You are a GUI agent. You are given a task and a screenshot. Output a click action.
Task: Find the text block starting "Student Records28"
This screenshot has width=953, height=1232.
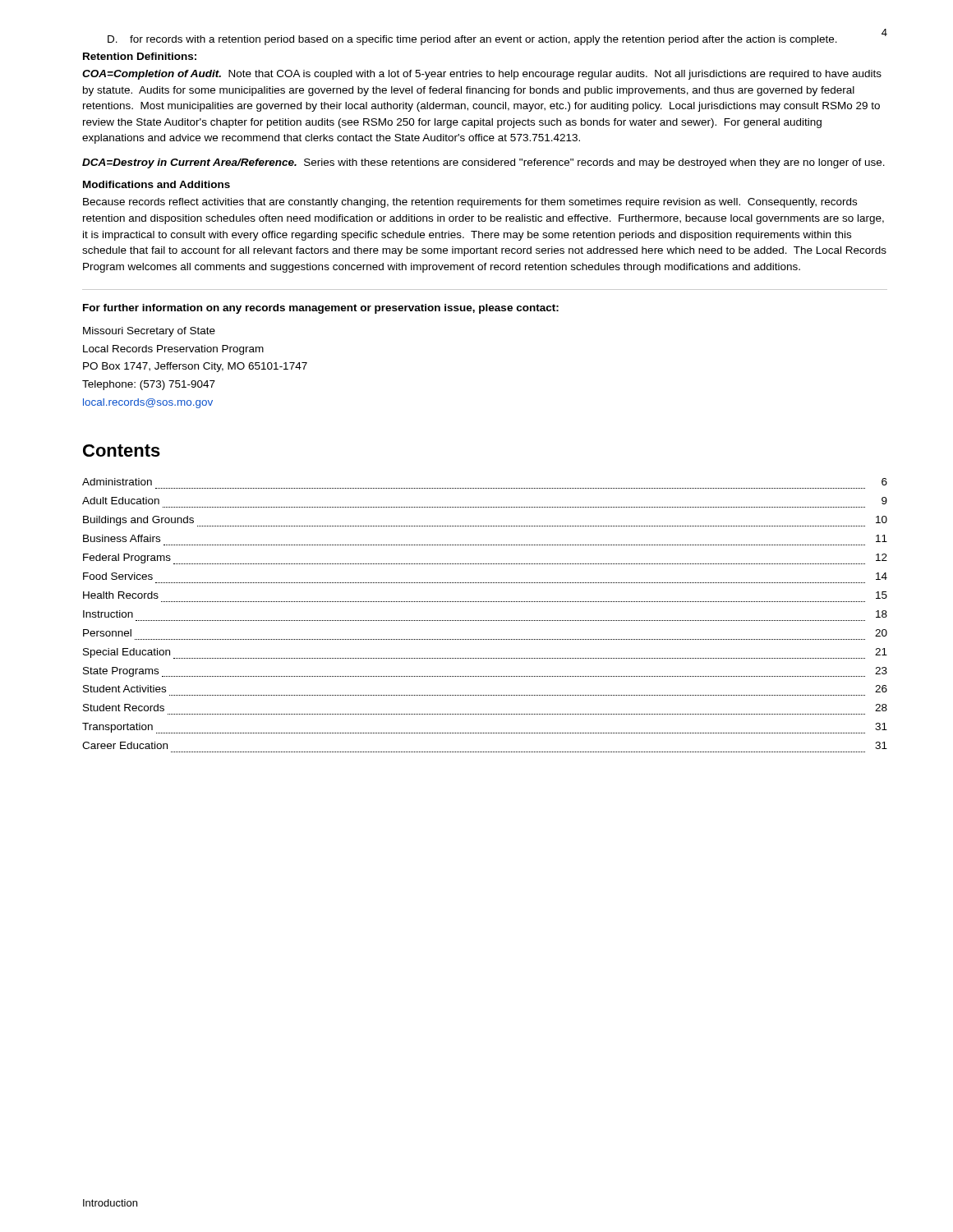point(485,709)
